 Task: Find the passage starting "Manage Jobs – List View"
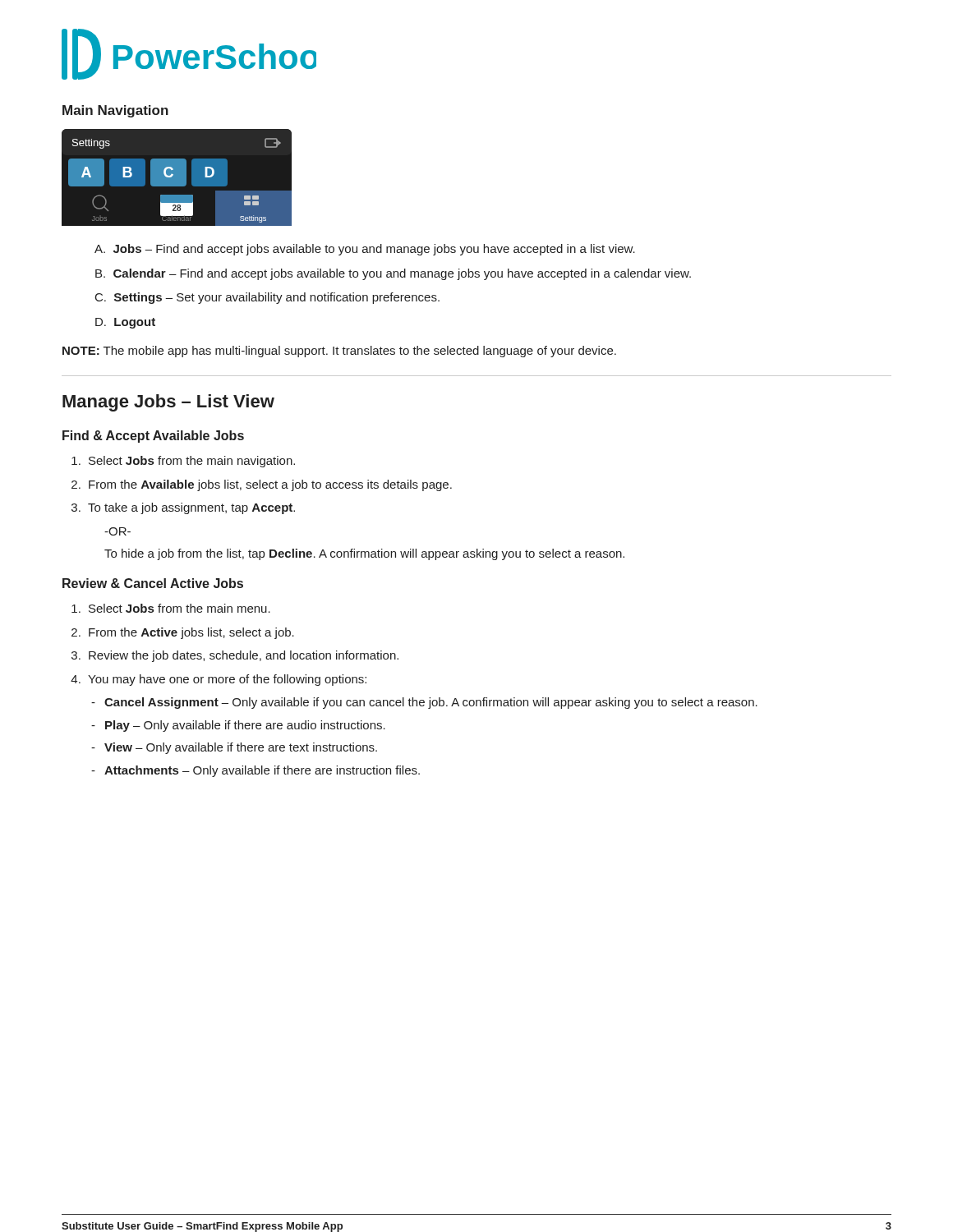click(x=168, y=401)
